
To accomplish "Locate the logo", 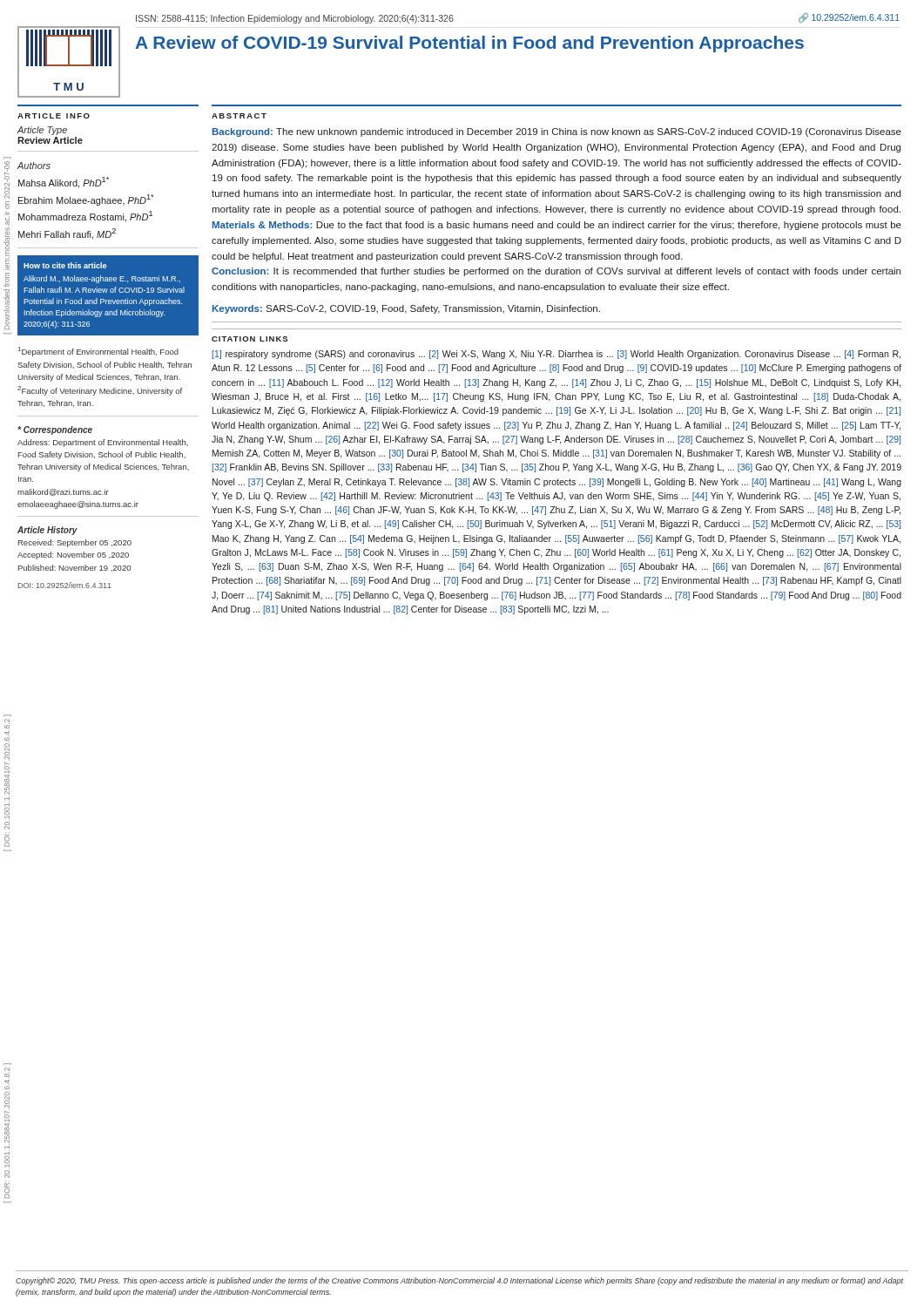I will click(x=69, y=62).
